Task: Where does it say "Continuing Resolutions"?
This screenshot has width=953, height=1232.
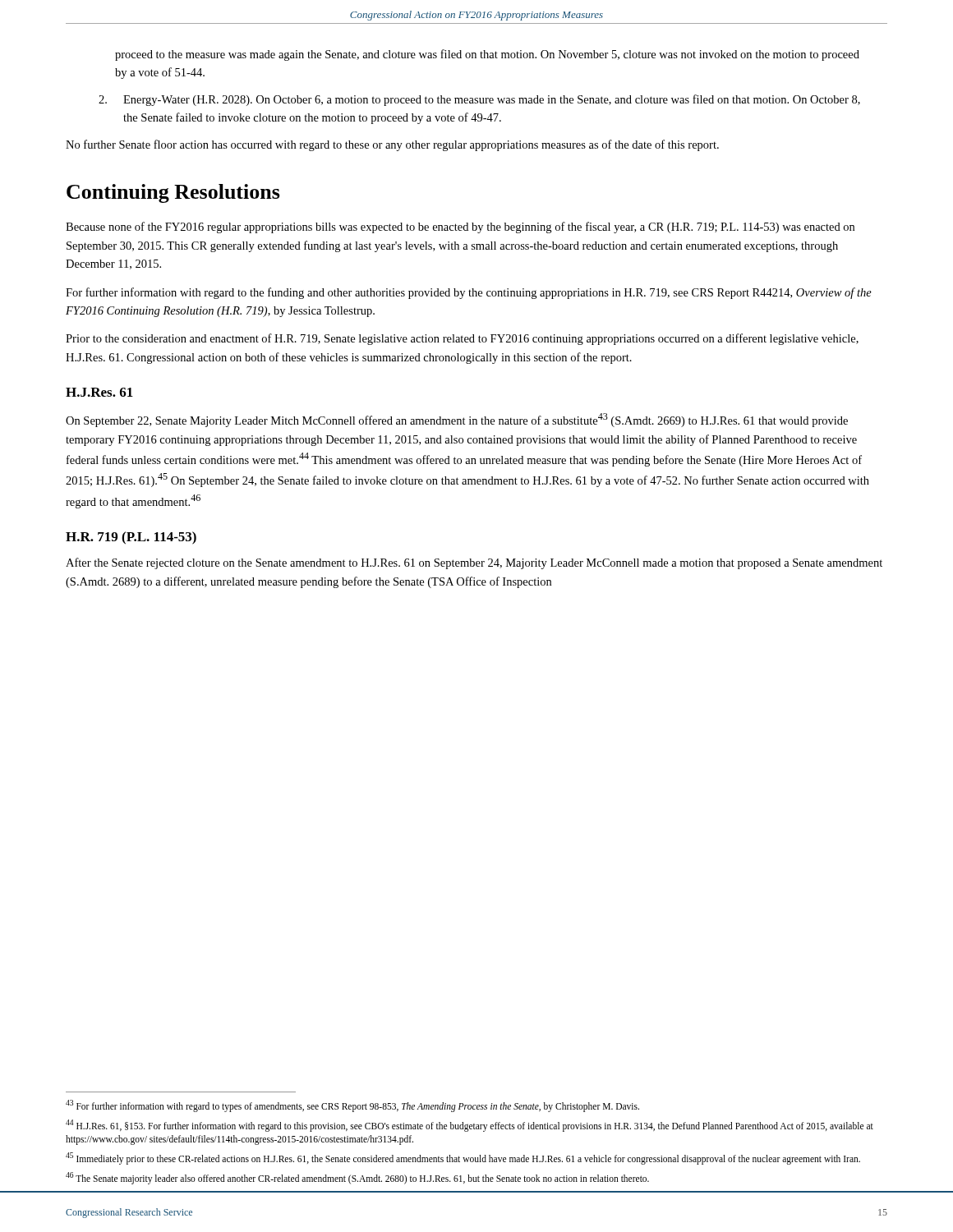Action: coord(173,192)
